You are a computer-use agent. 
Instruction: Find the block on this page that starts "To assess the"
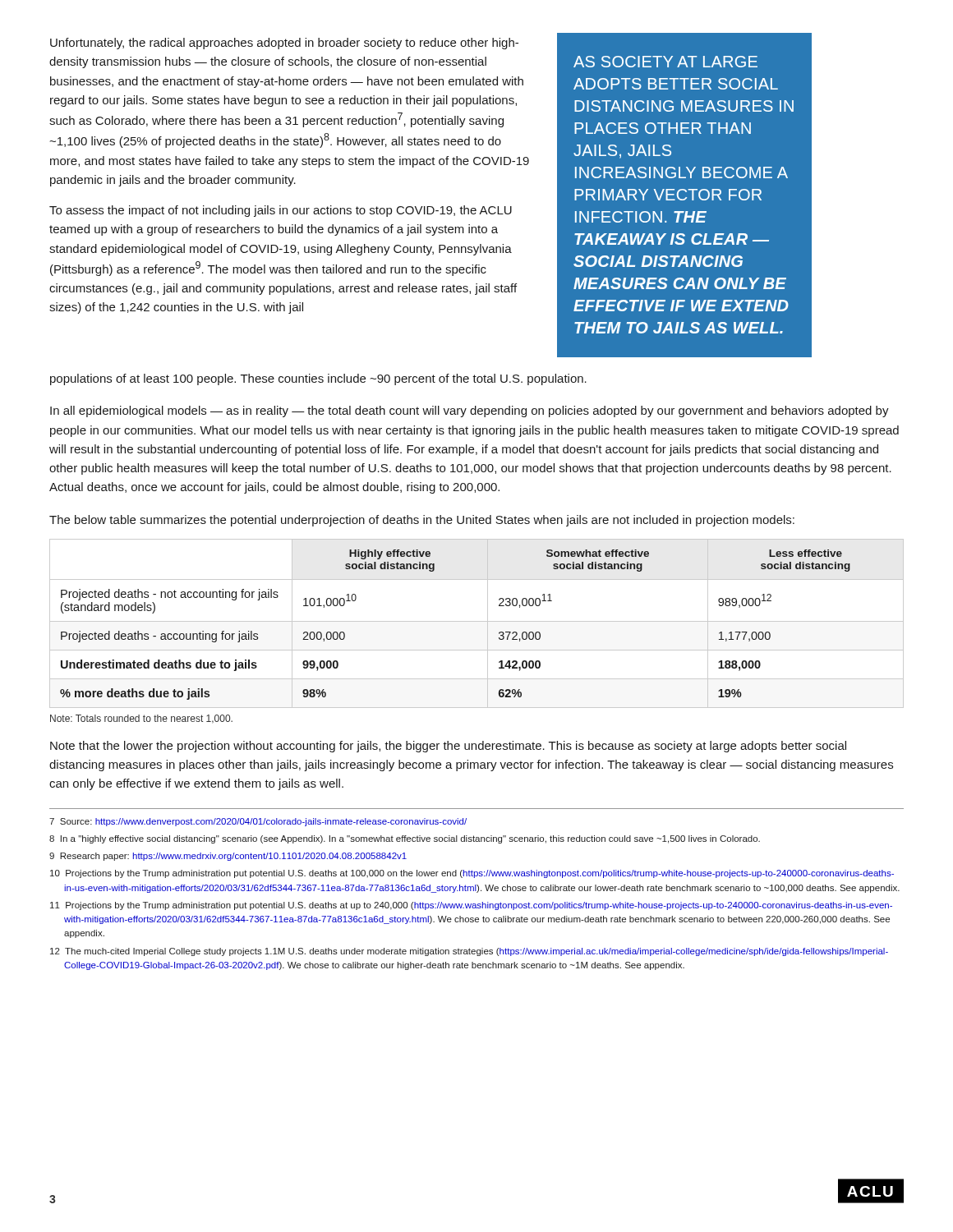pos(283,258)
